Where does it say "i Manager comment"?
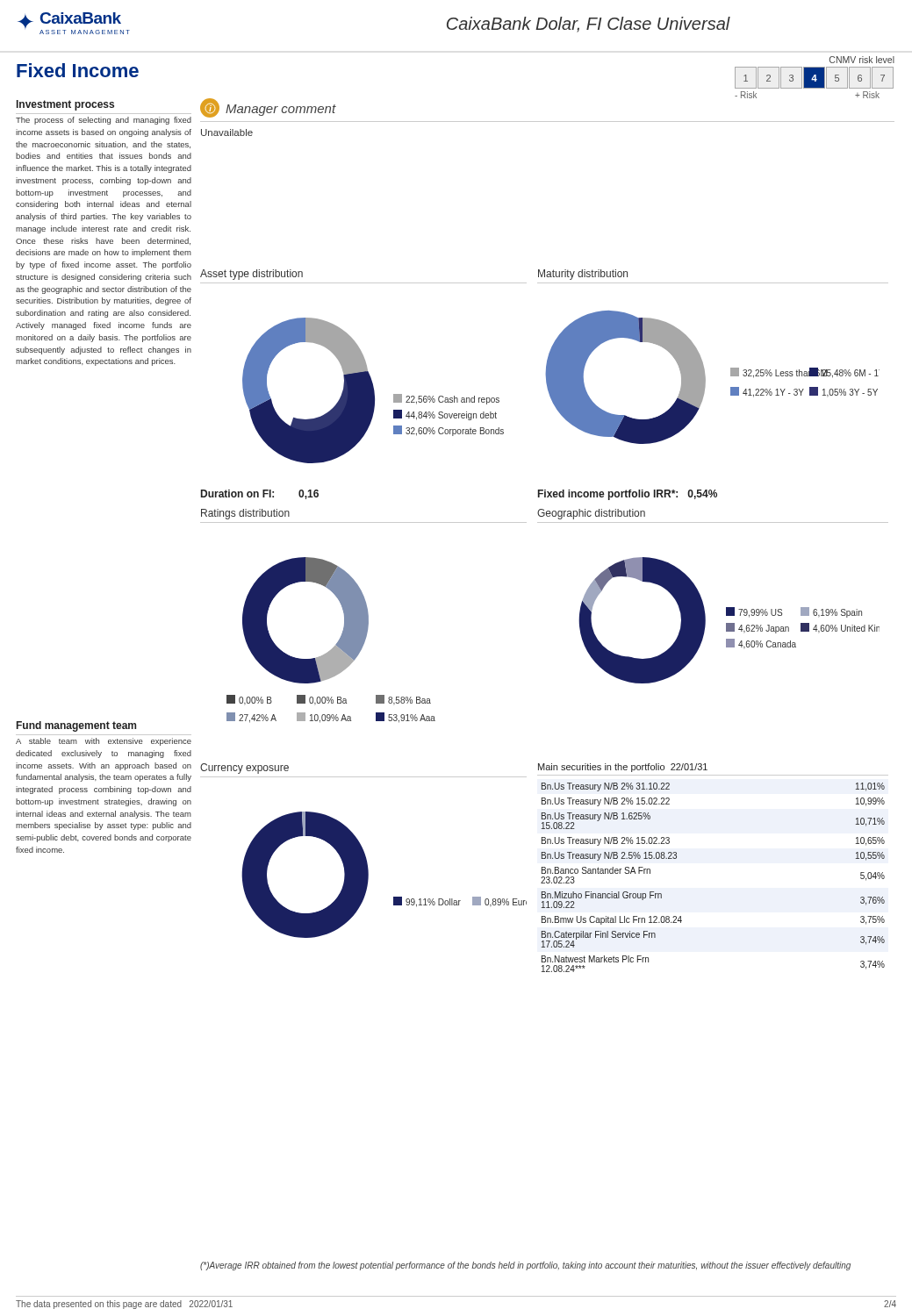912x1316 pixels. click(x=268, y=108)
